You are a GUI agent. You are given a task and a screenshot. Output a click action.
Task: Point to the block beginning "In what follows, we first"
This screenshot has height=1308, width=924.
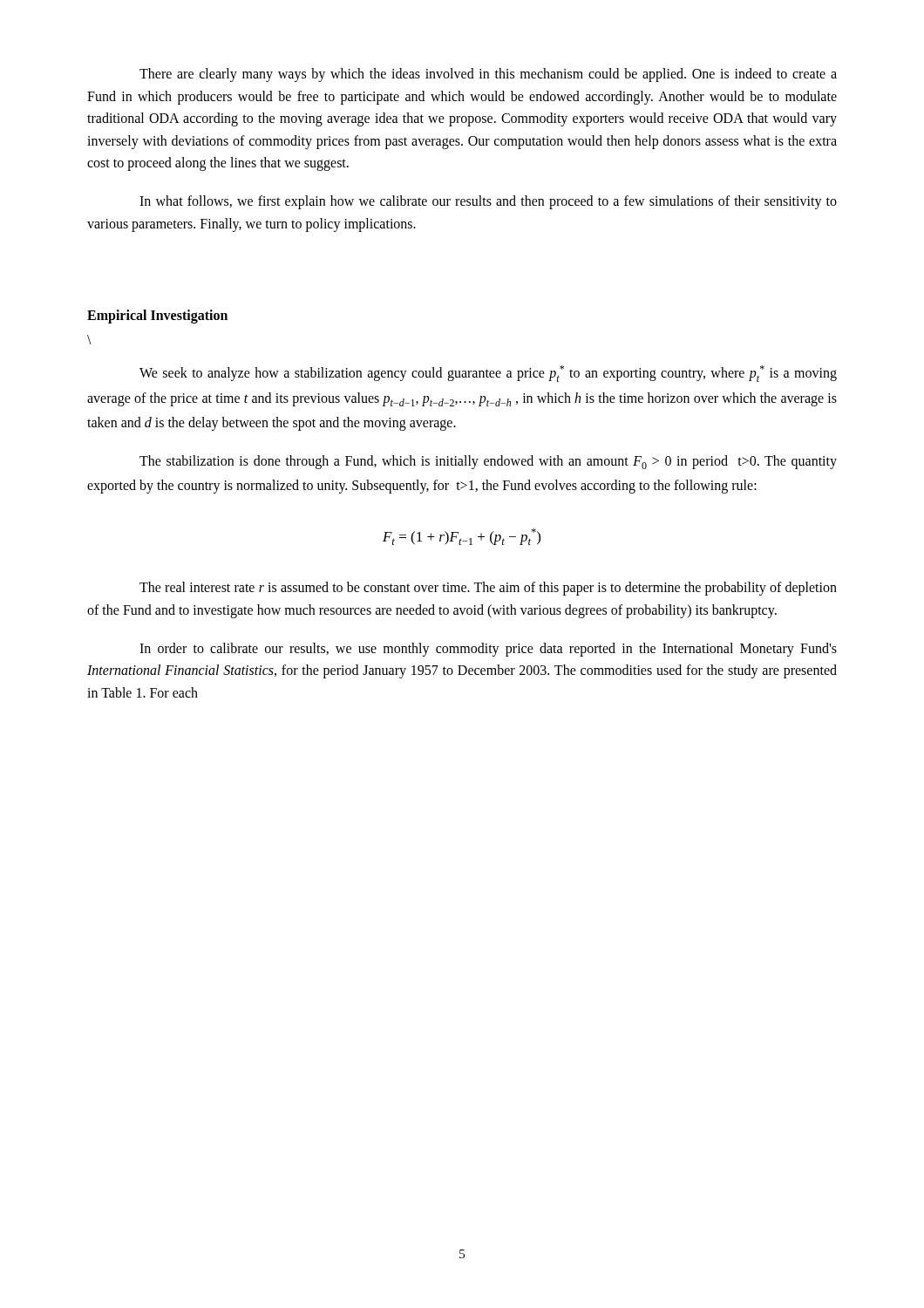[462, 212]
